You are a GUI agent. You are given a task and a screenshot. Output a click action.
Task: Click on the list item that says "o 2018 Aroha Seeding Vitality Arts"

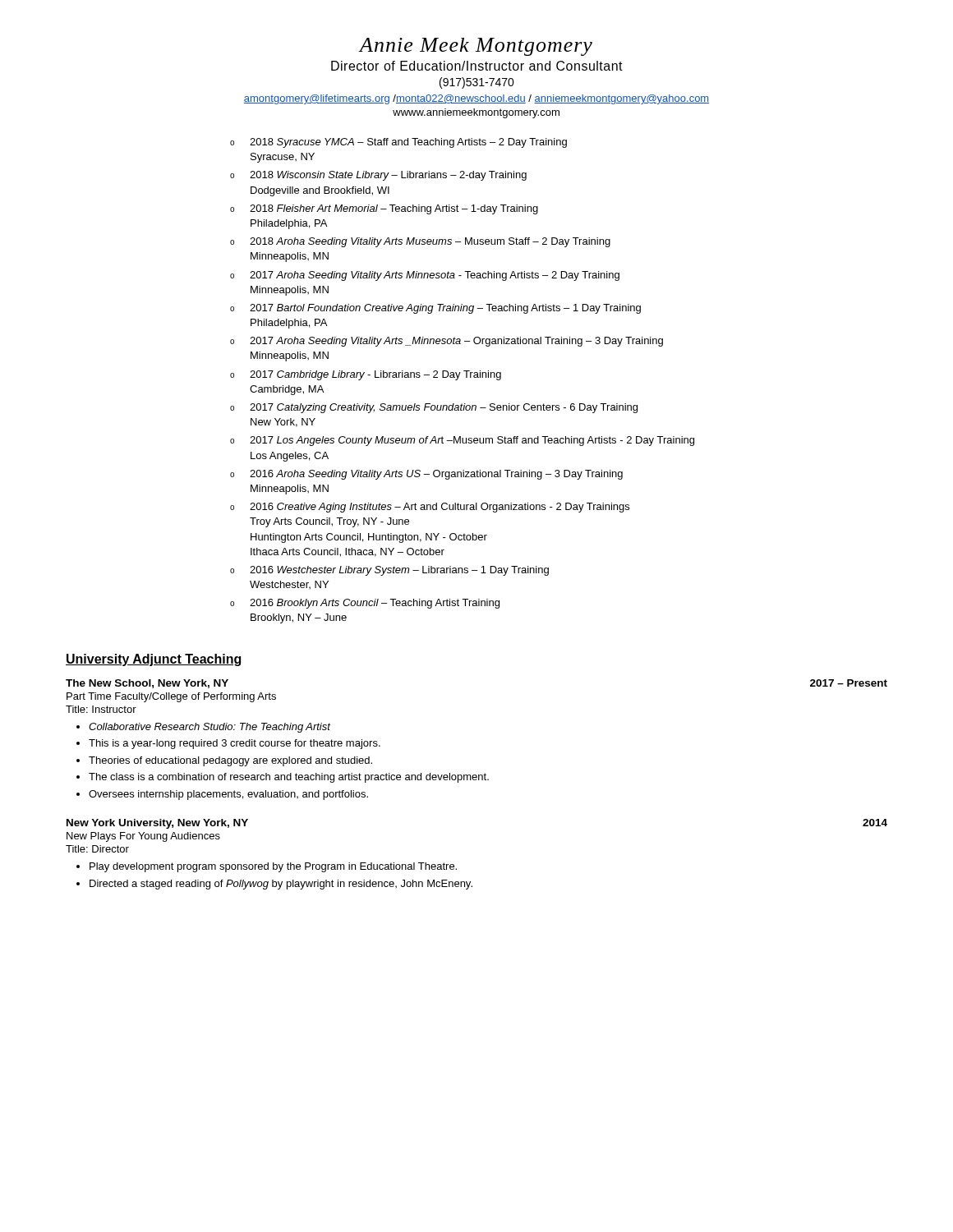(559, 249)
